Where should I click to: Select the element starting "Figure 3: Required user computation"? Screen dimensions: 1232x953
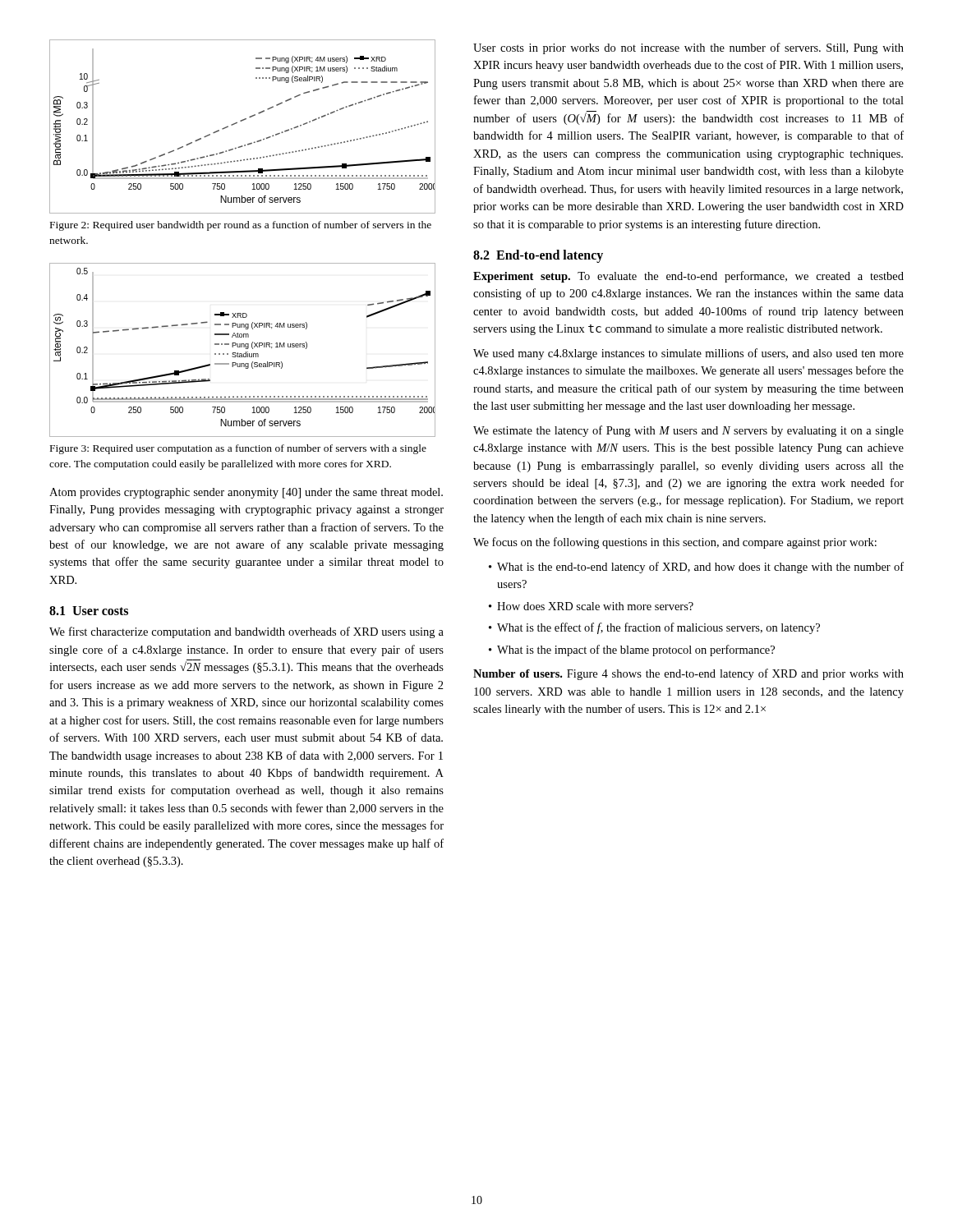(238, 456)
